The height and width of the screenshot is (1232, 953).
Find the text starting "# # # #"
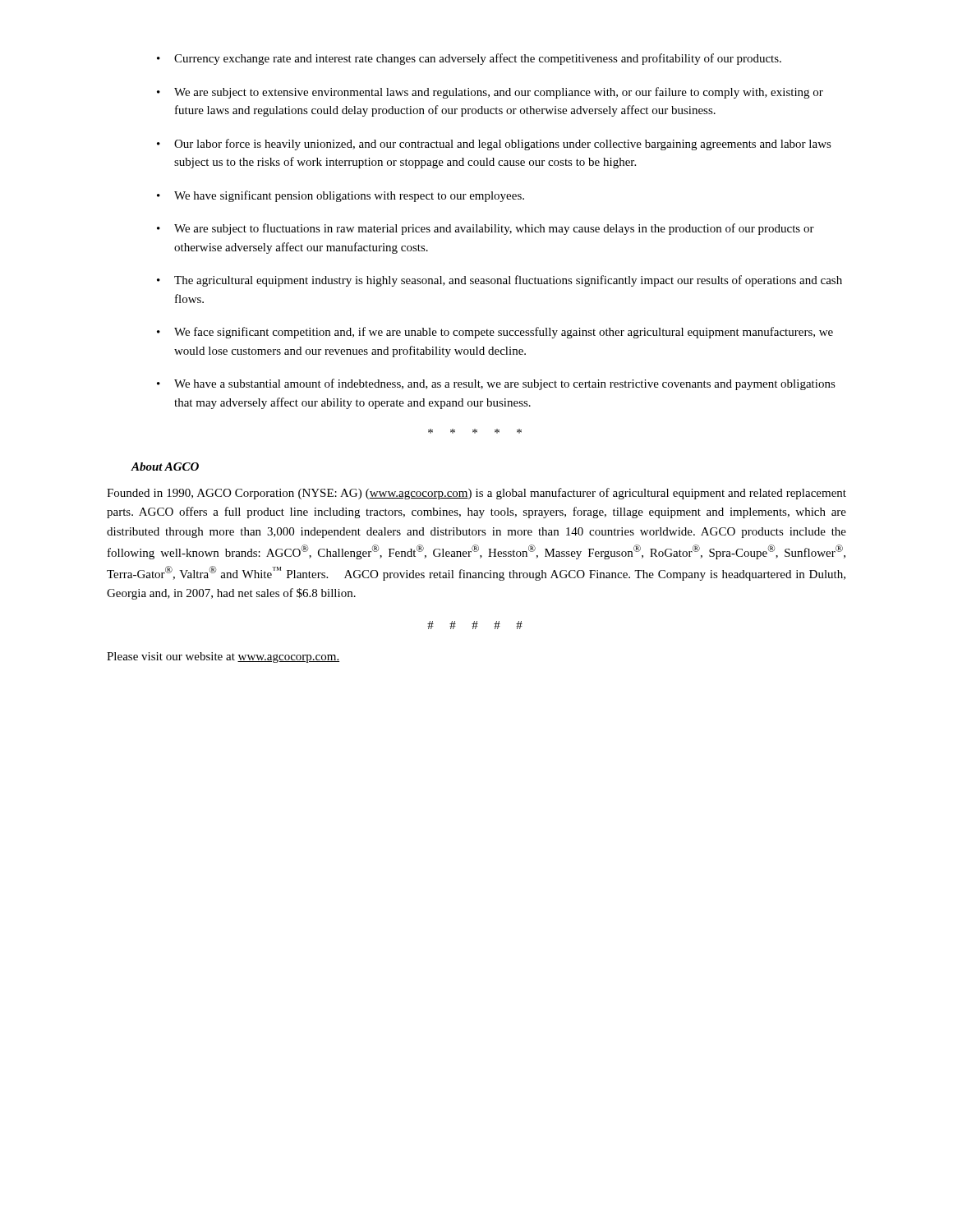tap(476, 625)
